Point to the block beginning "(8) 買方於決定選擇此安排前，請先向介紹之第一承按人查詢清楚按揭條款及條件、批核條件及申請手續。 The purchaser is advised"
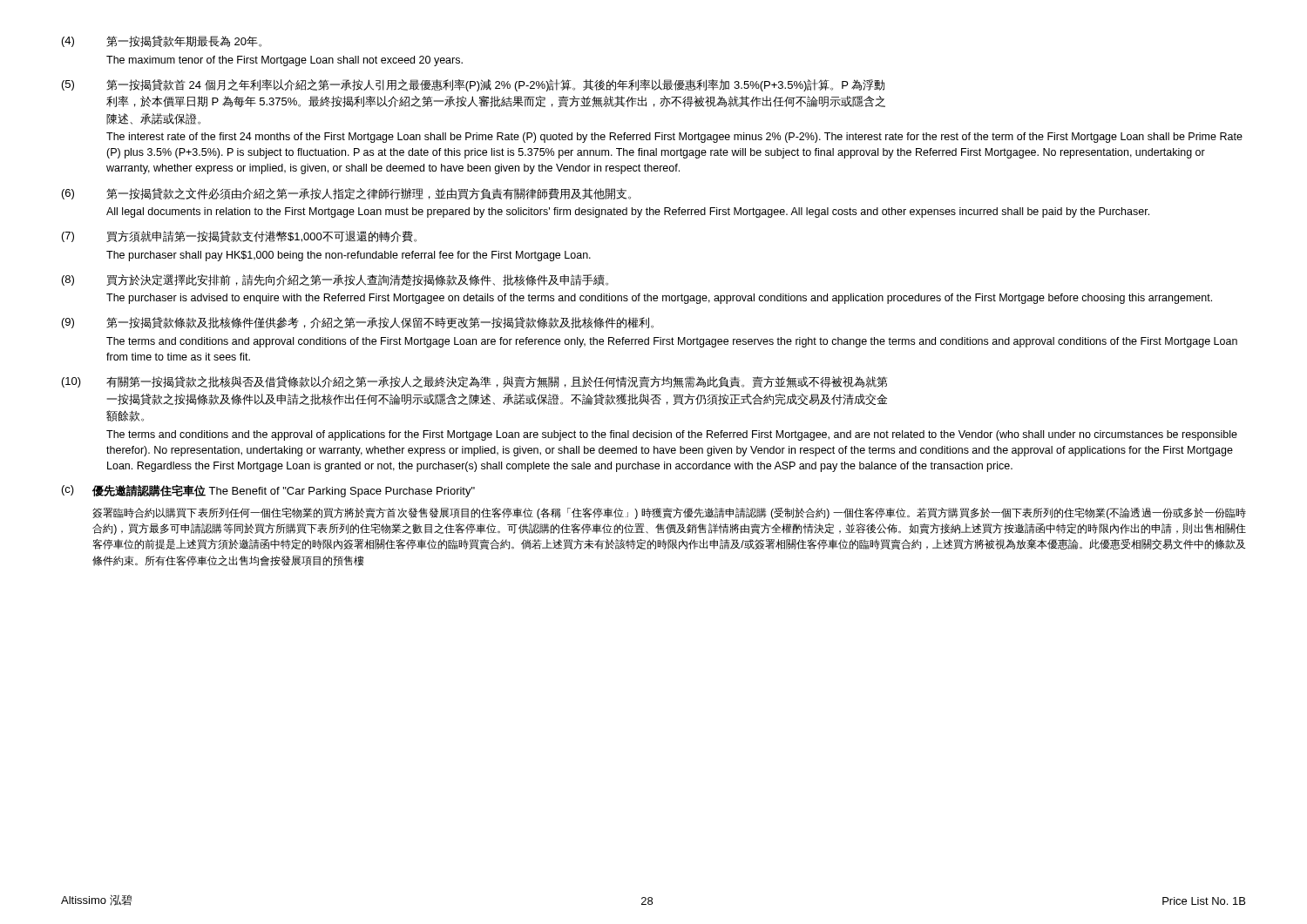1307x924 pixels. [654, 289]
